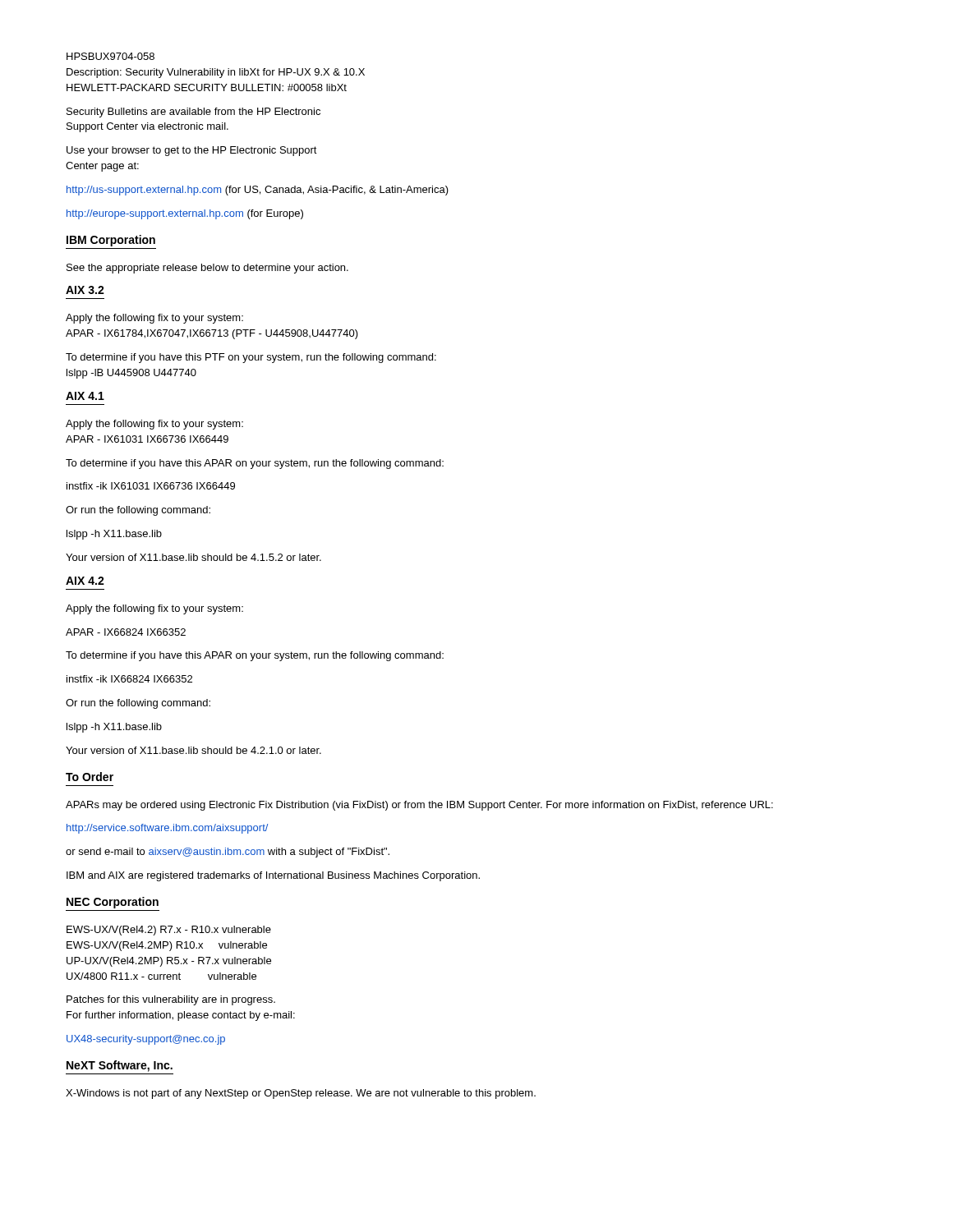Screen dimensions: 1232x953
Task: Select the section header that says "AIX 4.1"
Action: tap(85, 397)
